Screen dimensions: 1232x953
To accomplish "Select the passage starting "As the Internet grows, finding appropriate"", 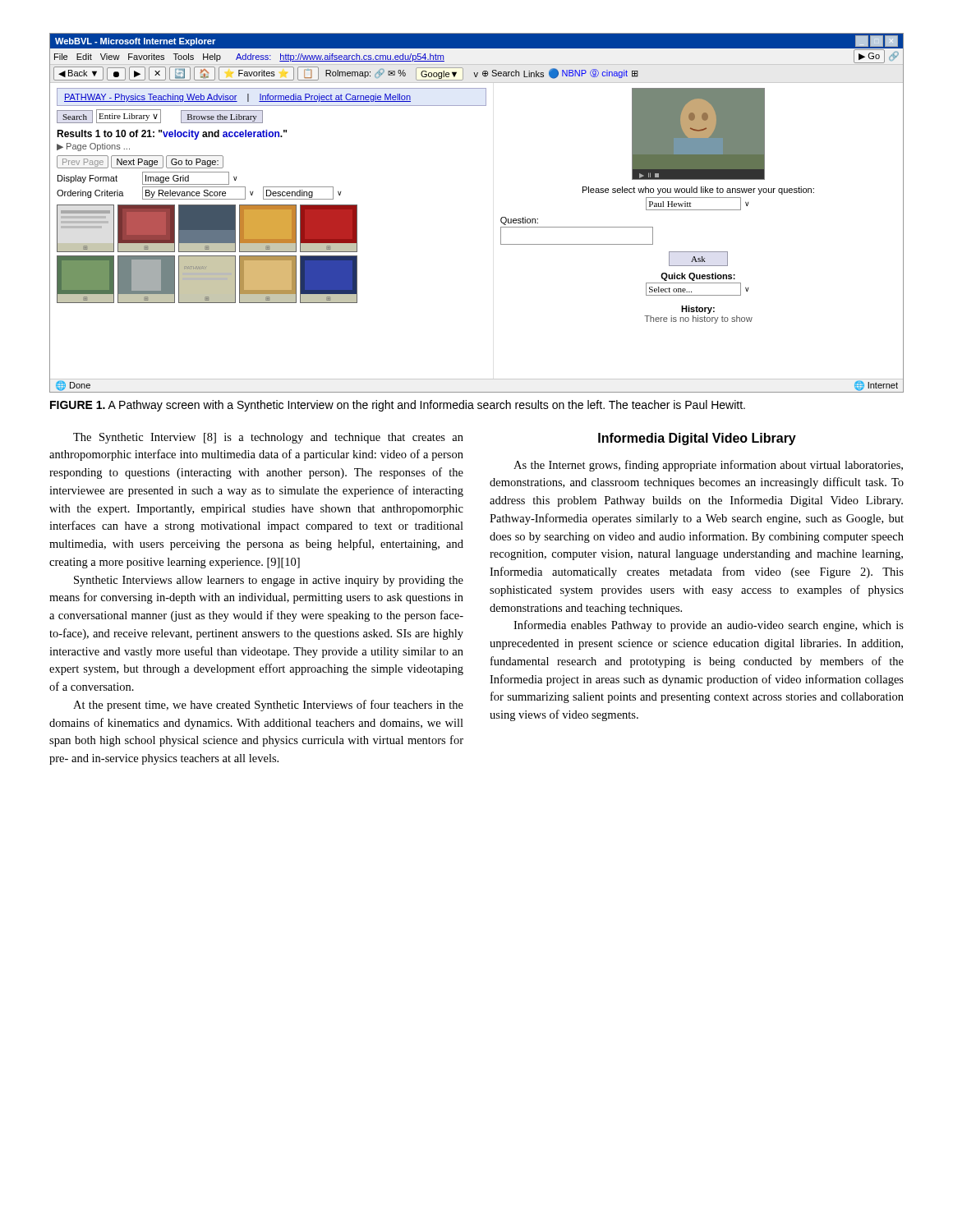I will pyautogui.click(x=697, y=537).
